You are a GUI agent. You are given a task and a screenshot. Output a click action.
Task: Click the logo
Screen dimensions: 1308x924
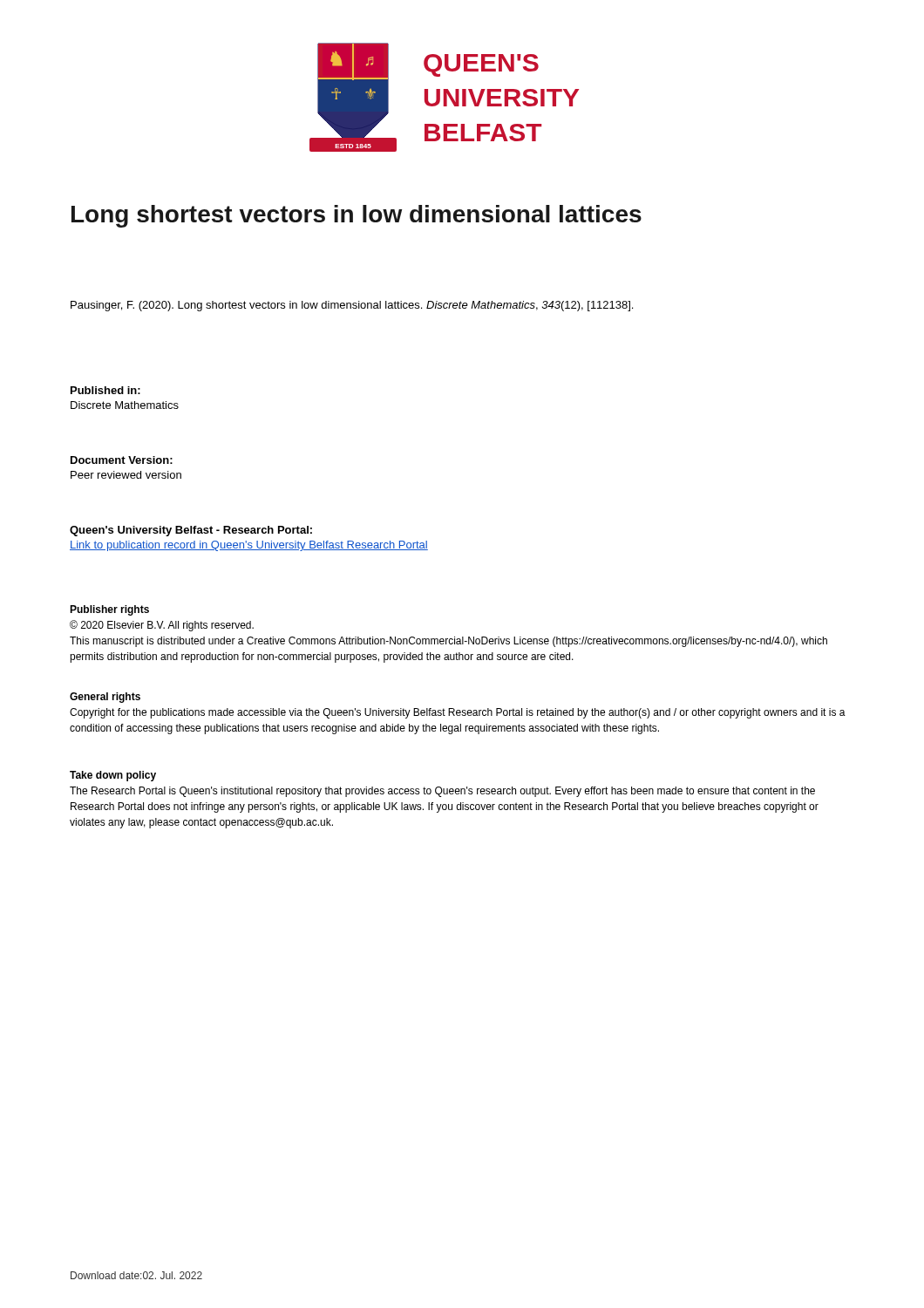point(462,96)
